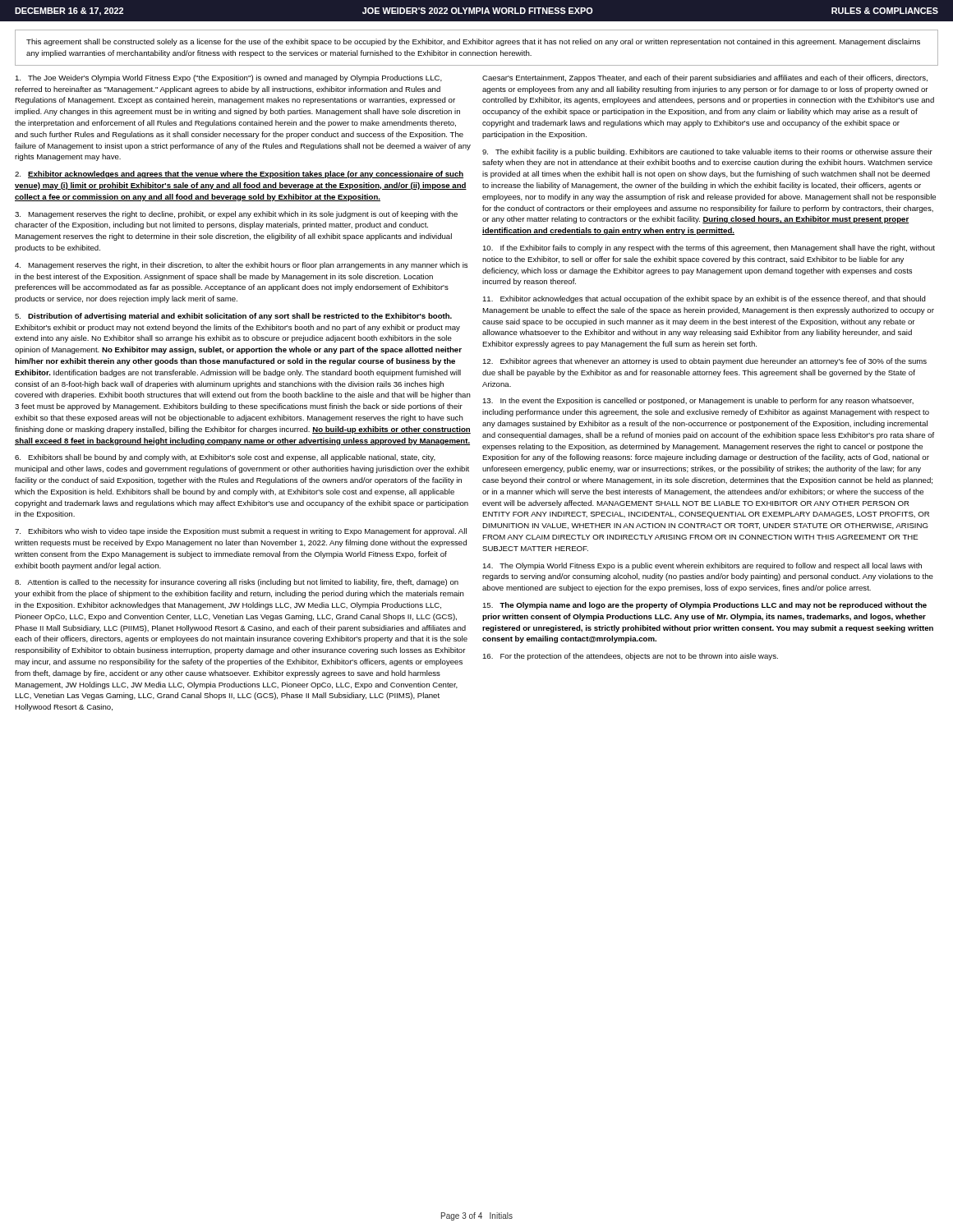
Task: Locate the element starting "Attention is called to the"
Action: [x=241, y=645]
